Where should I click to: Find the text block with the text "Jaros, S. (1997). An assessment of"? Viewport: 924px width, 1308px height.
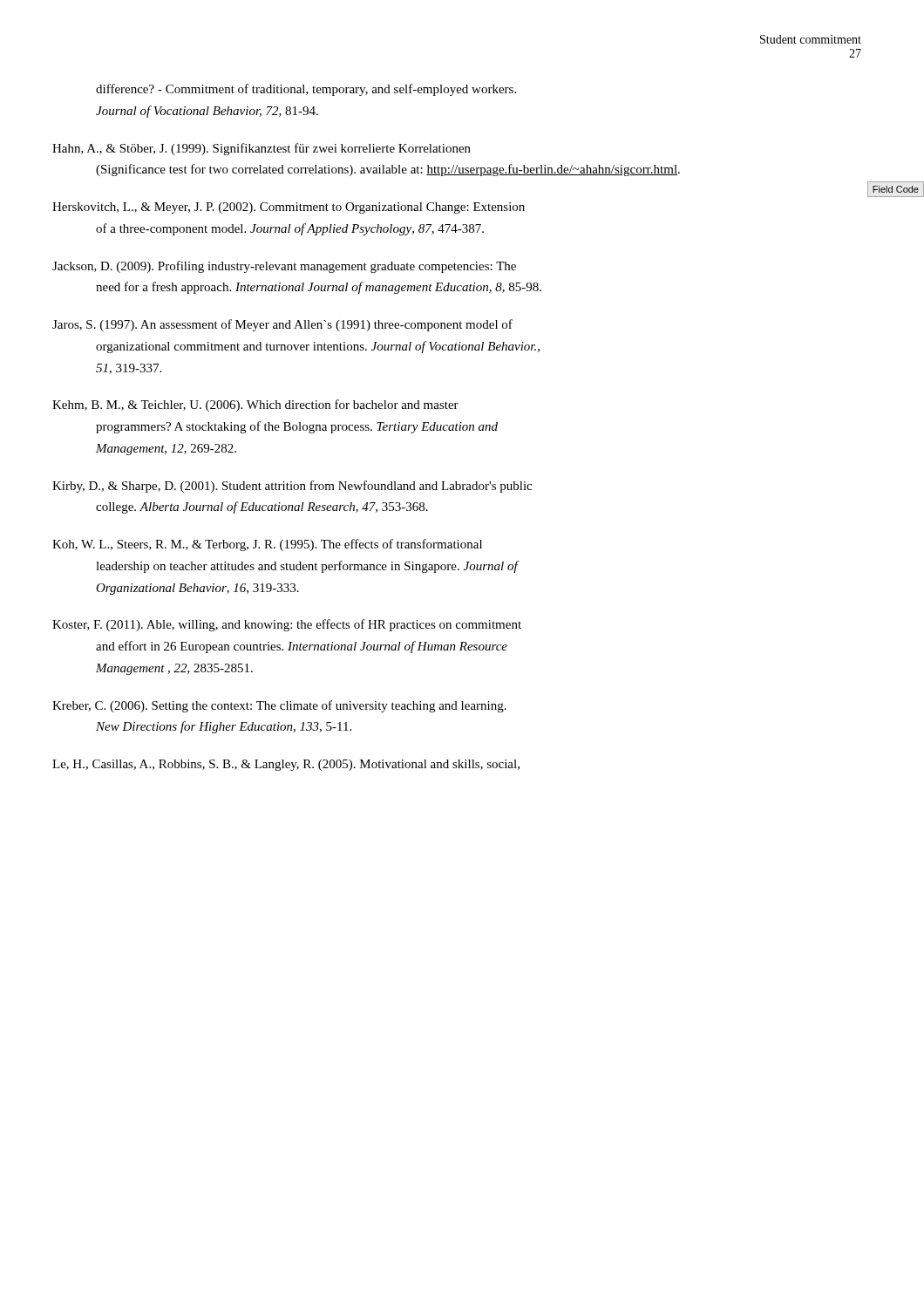pyautogui.click(x=462, y=346)
